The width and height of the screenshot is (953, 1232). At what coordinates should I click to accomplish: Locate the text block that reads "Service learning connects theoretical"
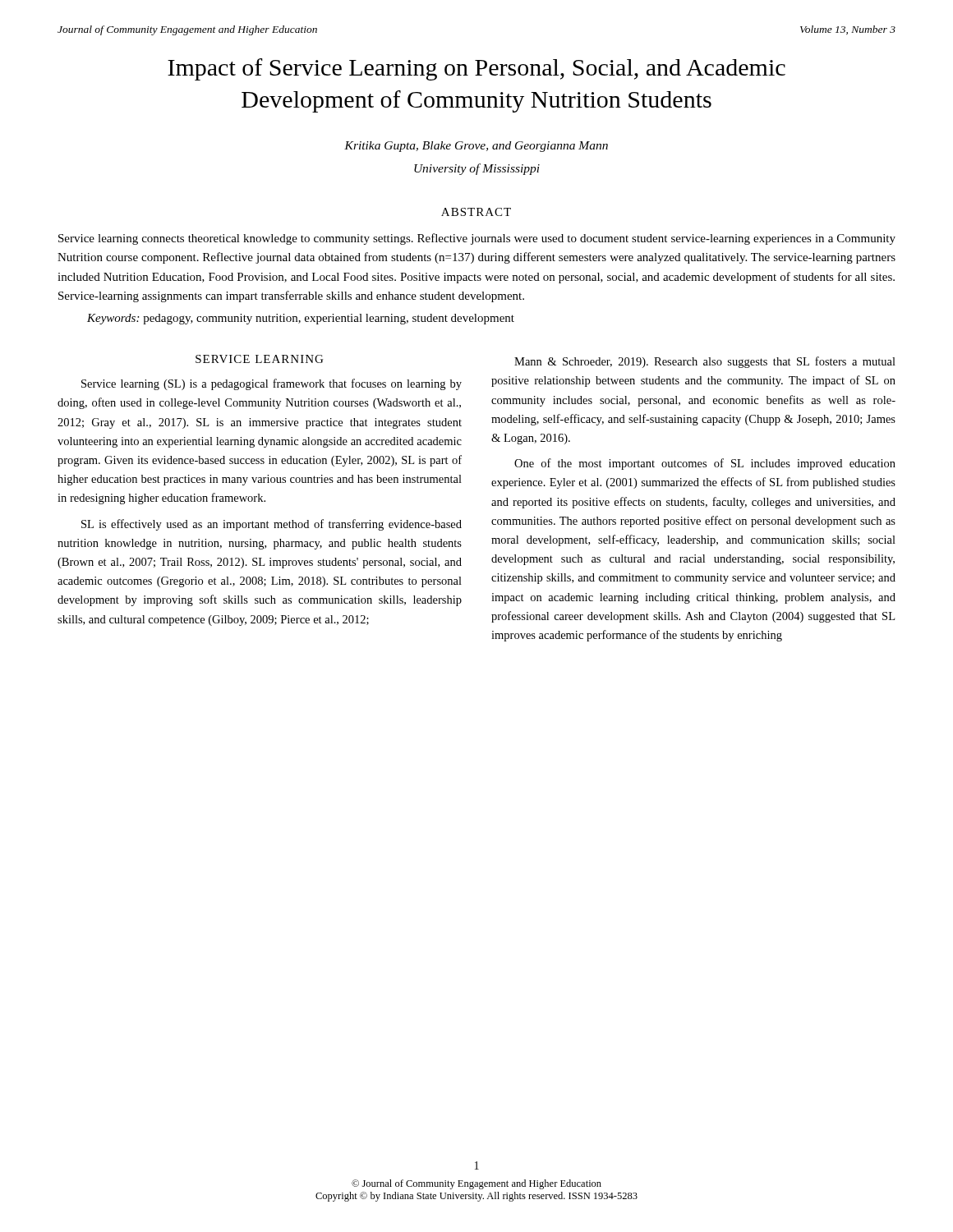tap(476, 267)
